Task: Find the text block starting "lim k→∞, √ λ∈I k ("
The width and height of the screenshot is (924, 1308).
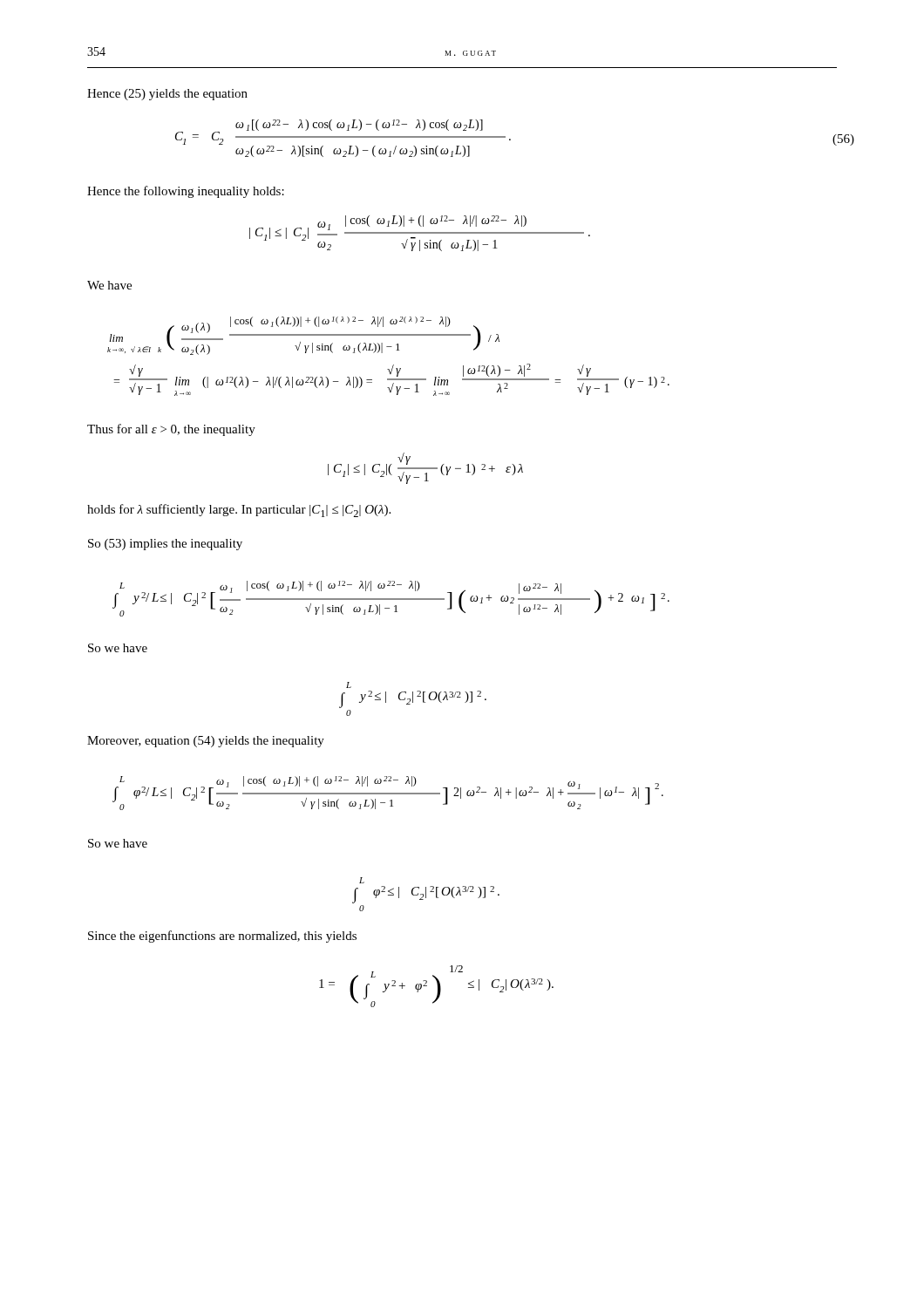Action: tap(471, 353)
